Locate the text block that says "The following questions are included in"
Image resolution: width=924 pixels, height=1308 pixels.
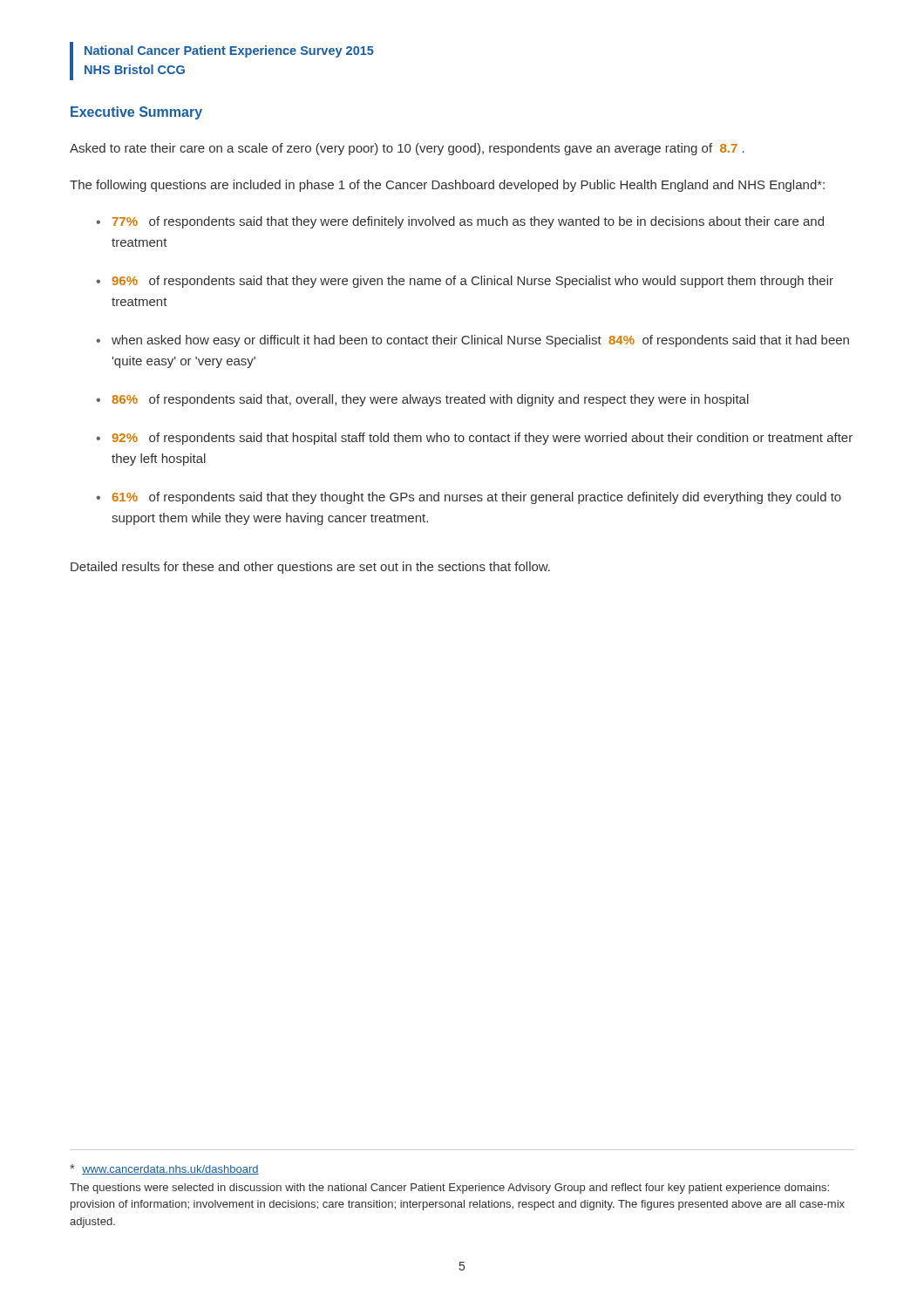pyautogui.click(x=448, y=184)
